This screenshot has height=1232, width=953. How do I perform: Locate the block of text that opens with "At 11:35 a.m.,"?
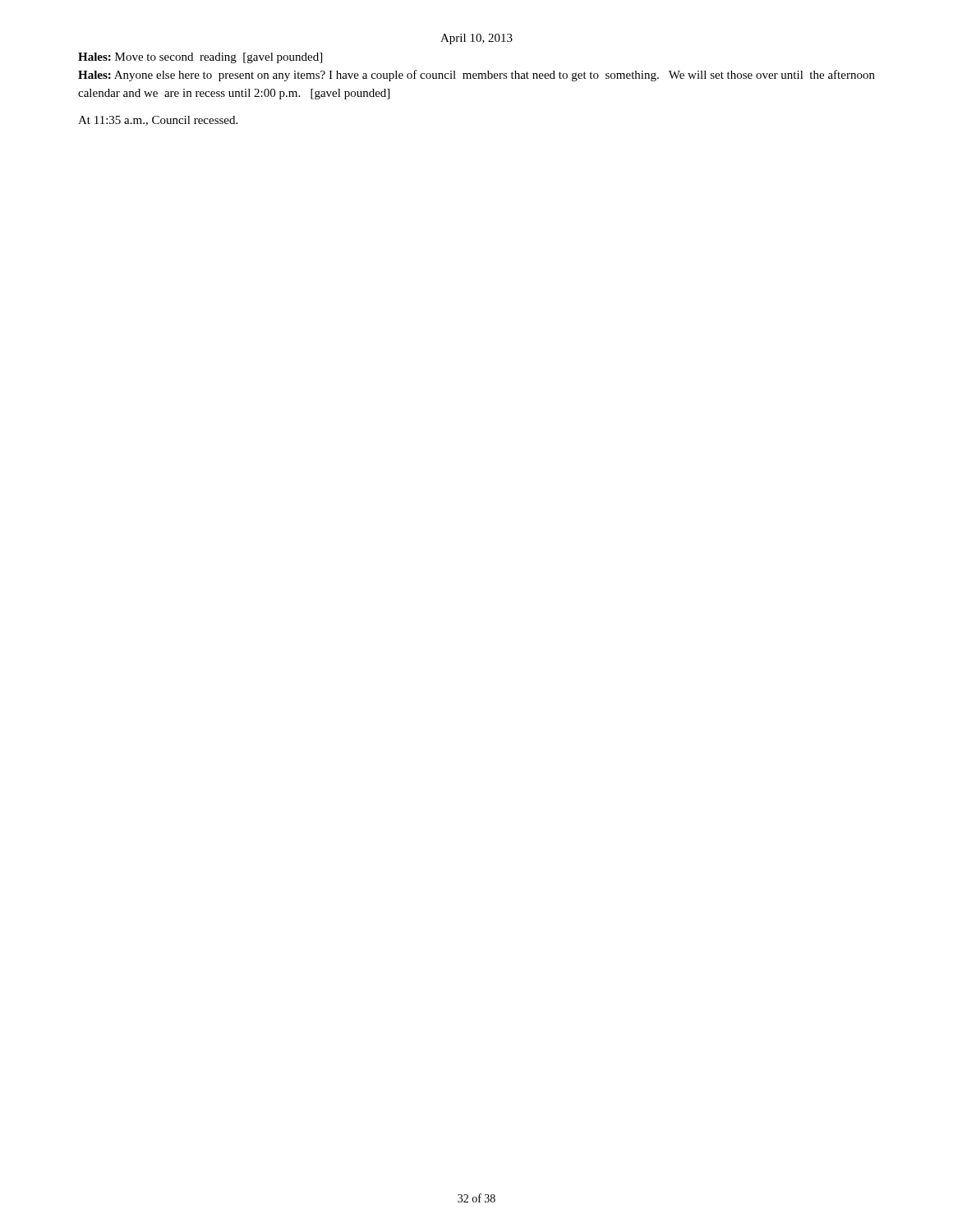point(158,120)
